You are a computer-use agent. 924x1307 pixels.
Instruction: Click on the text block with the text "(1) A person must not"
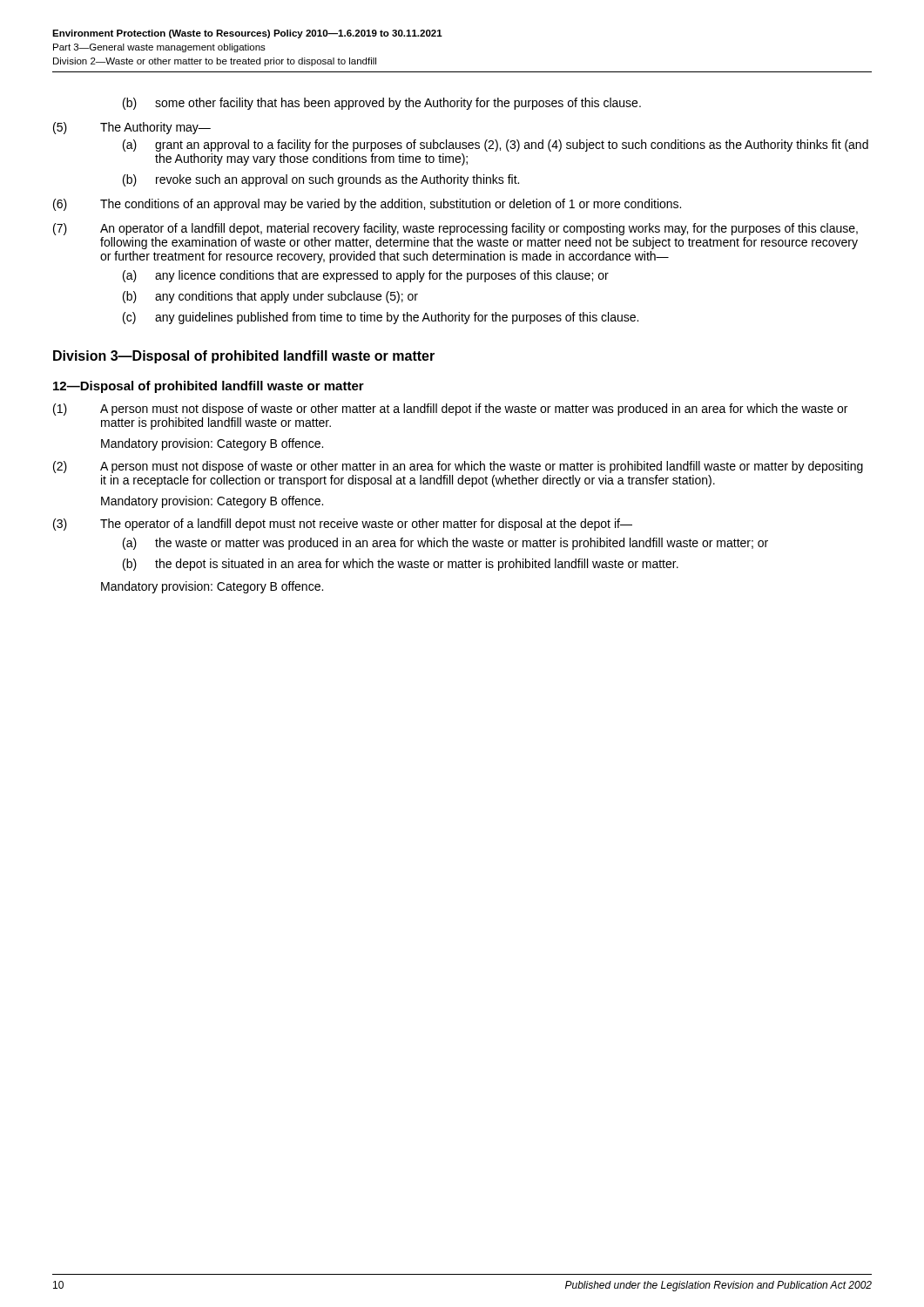pyautogui.click(x=462, y=416)
